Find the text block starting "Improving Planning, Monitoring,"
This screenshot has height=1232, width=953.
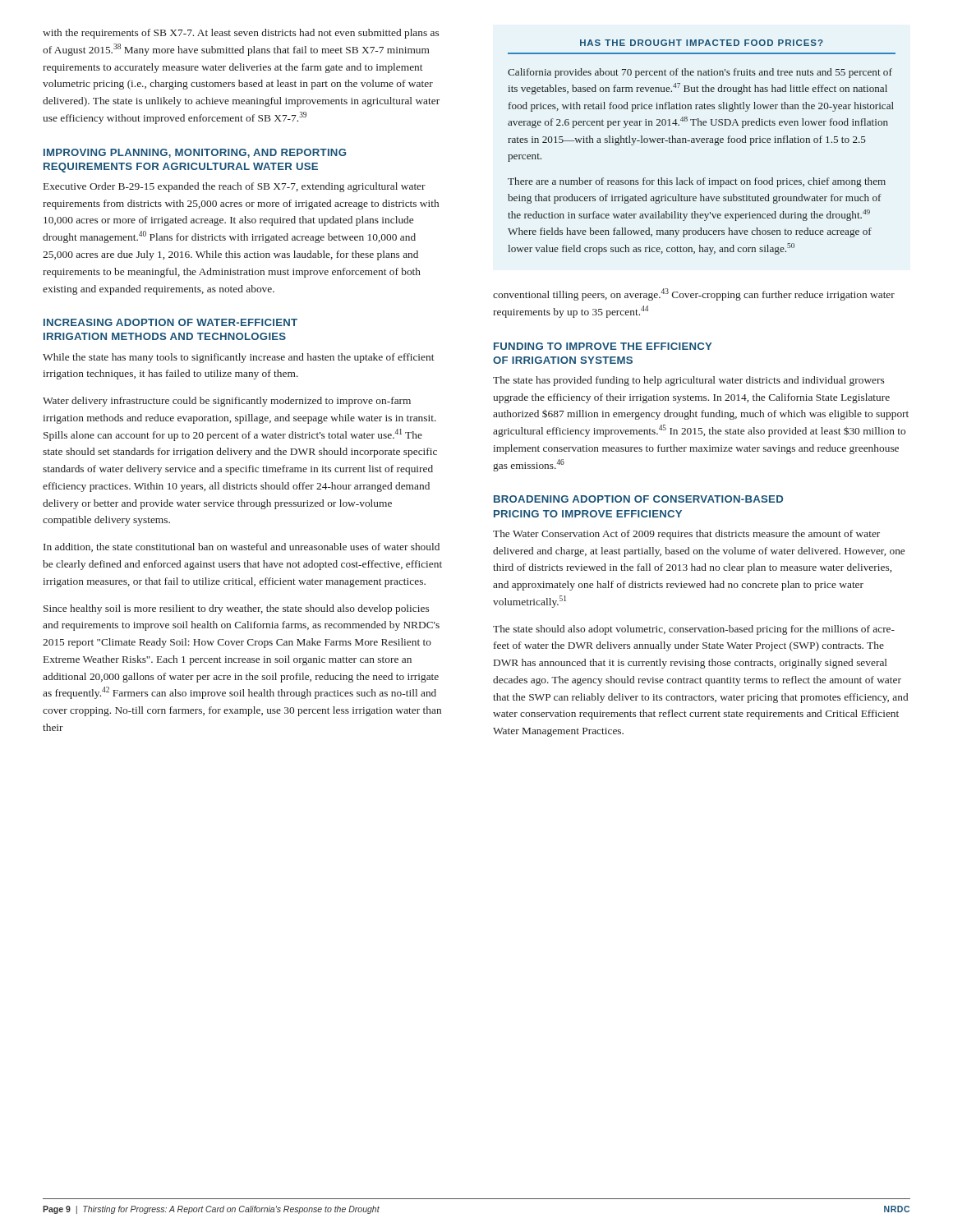(243, 159)
